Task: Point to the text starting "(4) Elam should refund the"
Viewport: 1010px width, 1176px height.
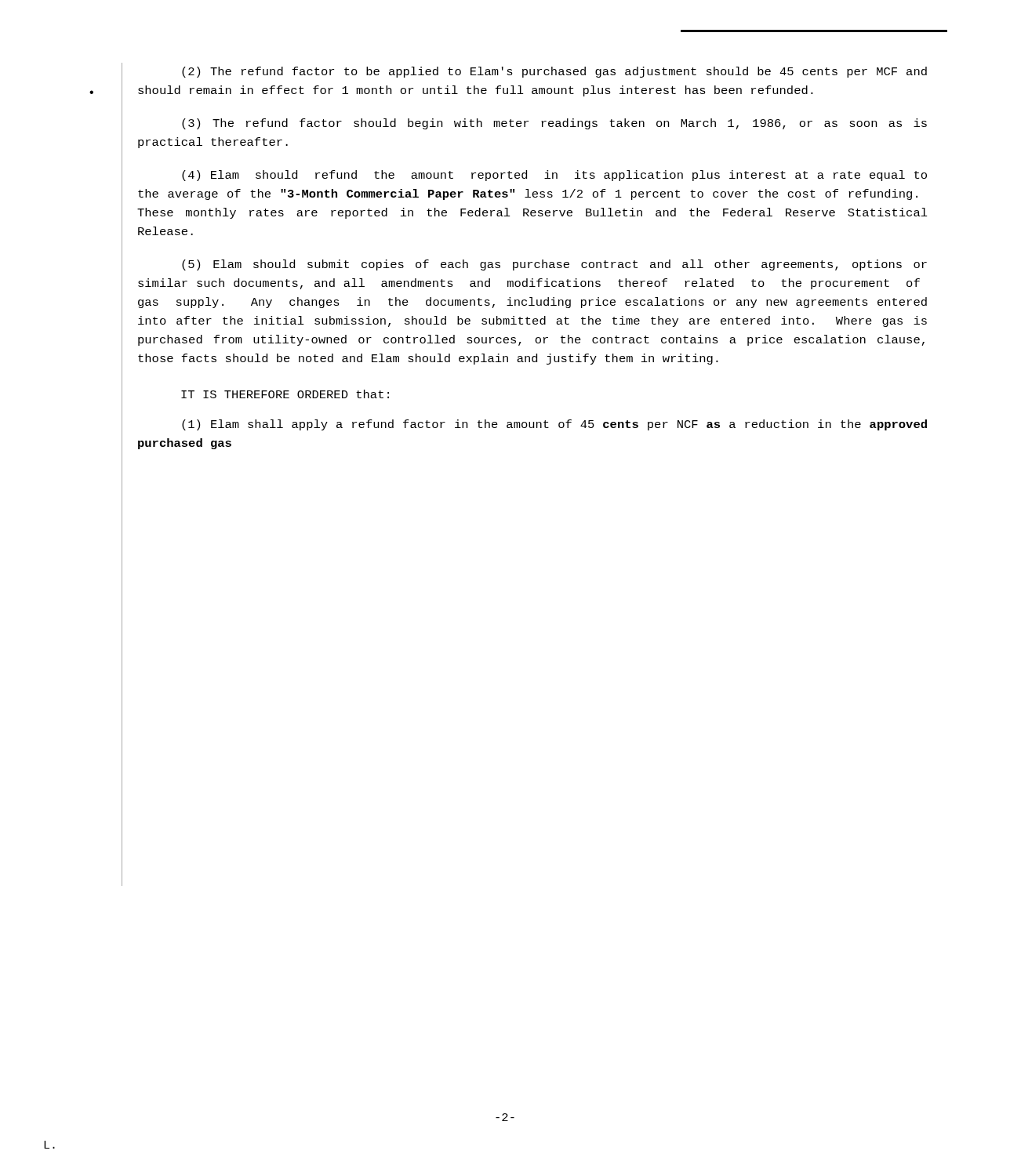Action: point(532,204)
